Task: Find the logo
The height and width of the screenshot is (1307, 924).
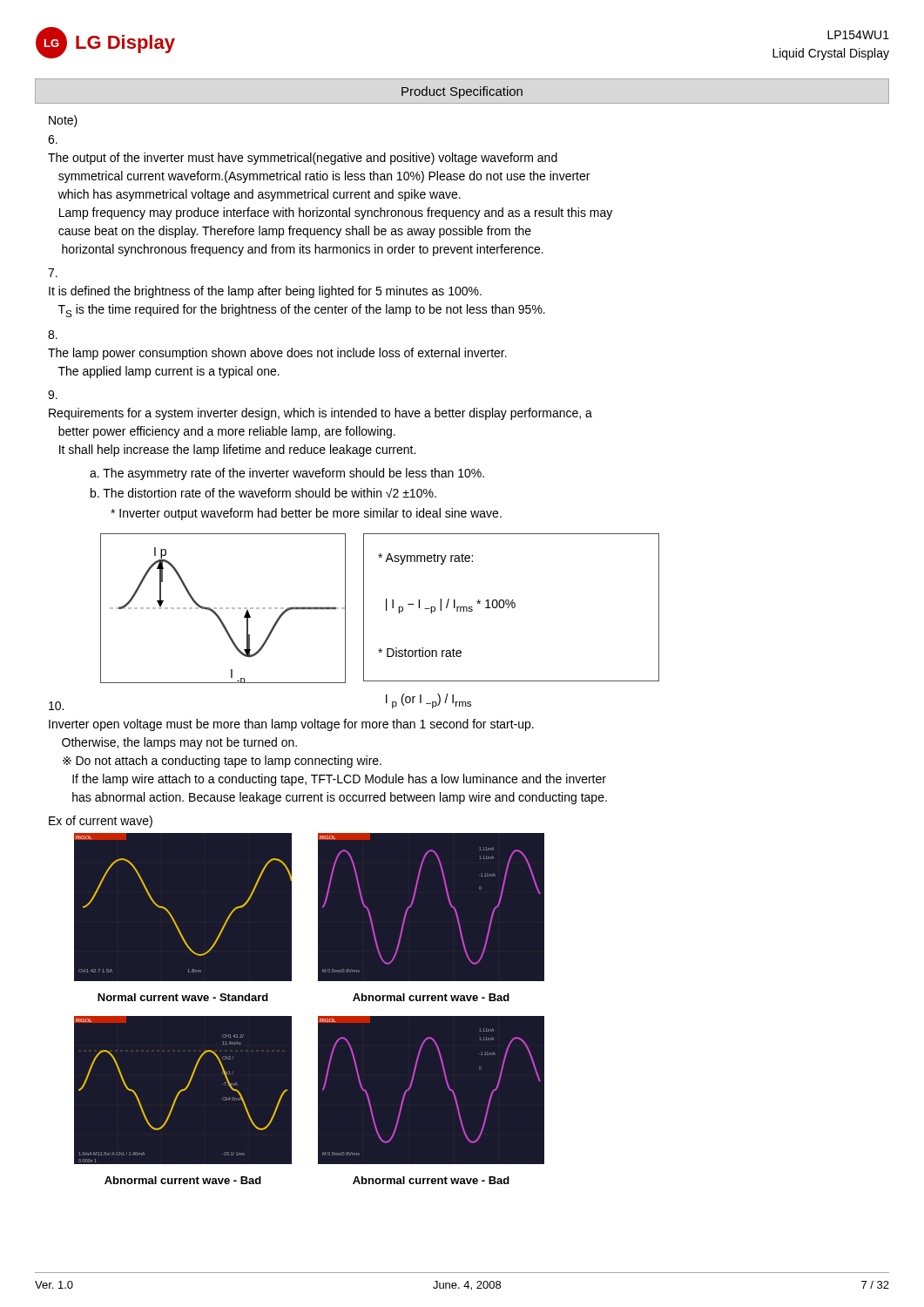Action: point(105,43)
